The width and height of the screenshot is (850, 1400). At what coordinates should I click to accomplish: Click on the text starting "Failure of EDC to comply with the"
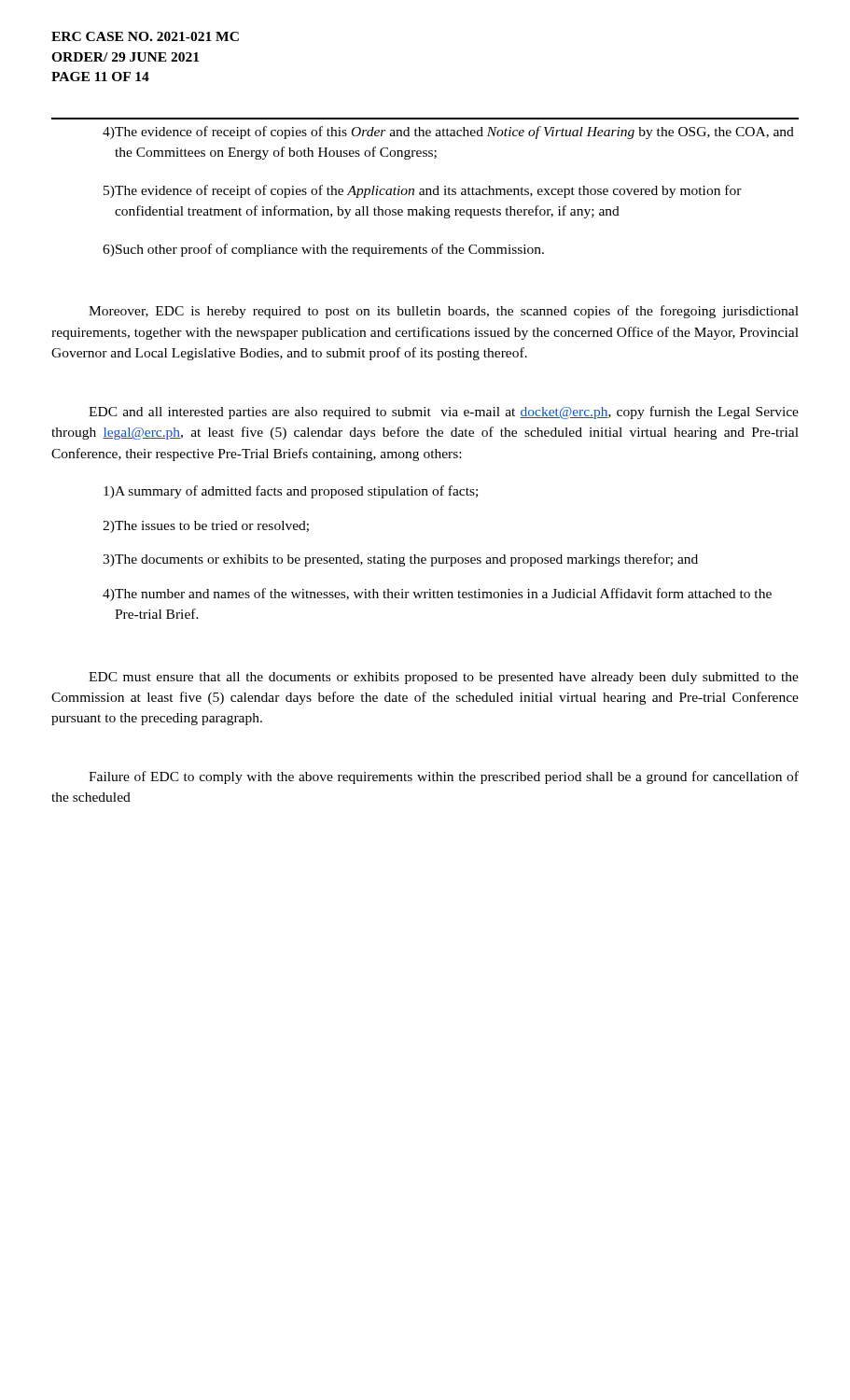coord(425,786)
